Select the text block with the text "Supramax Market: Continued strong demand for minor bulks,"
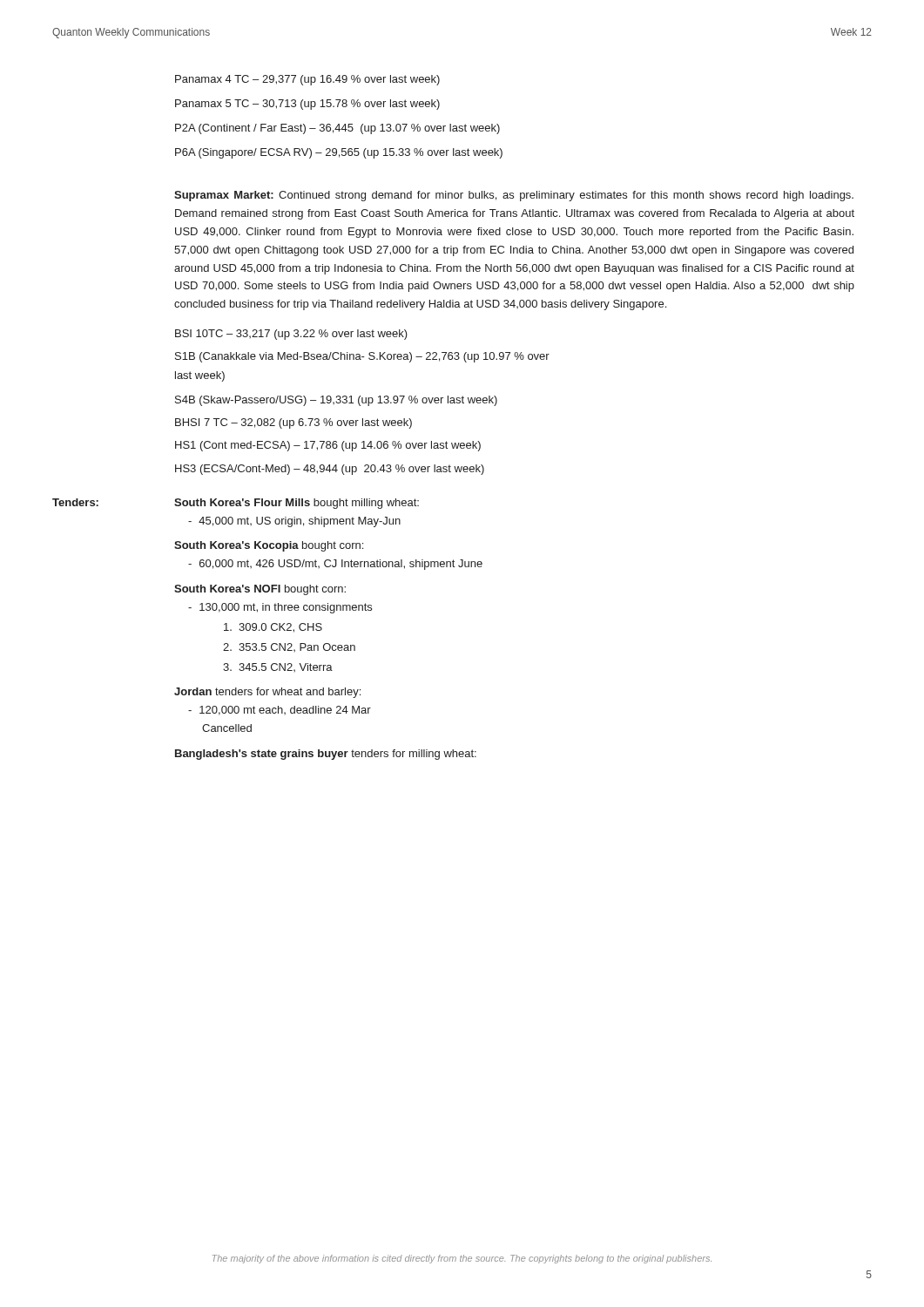 point(514,249)
